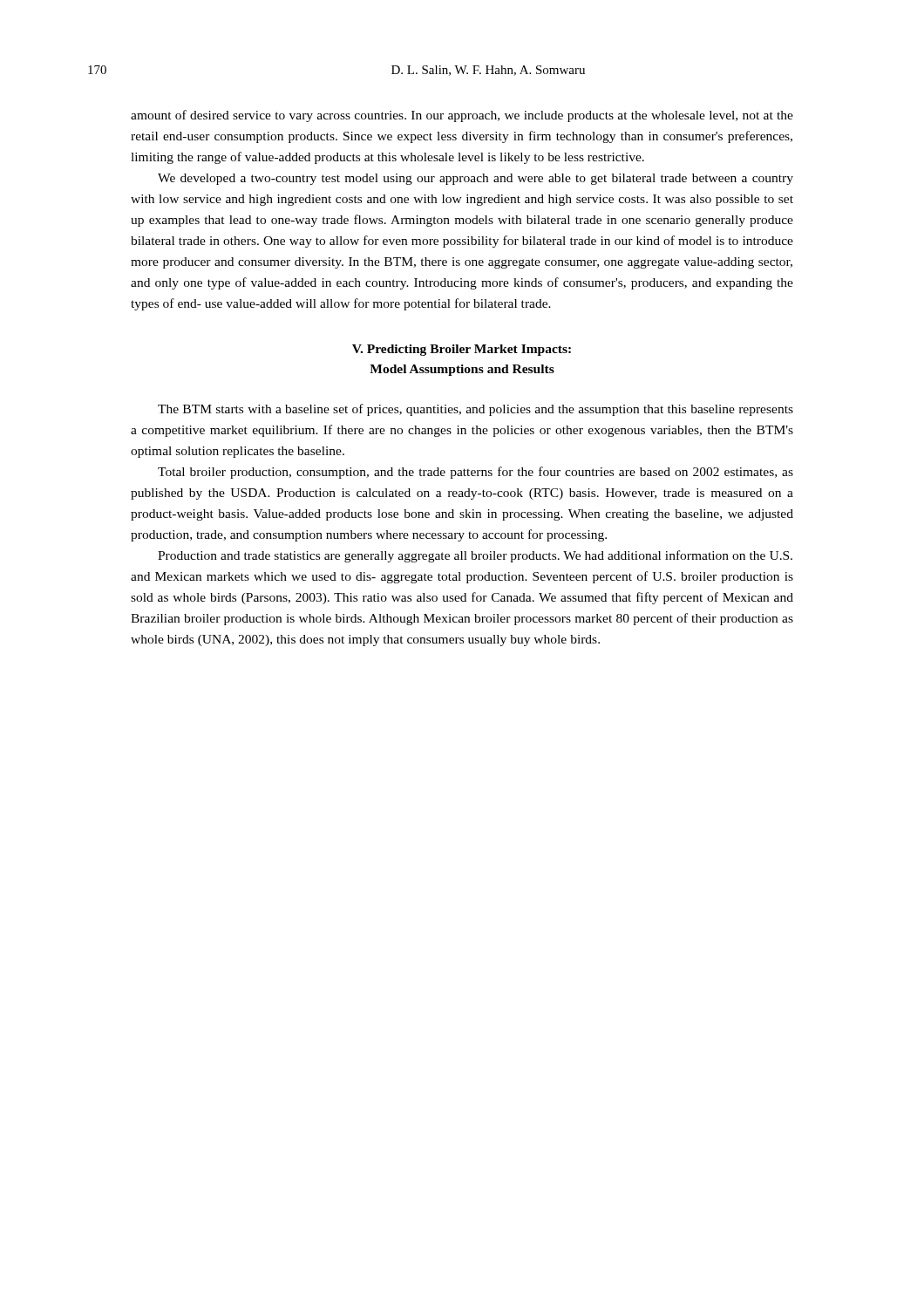Point to the passage starting "amount of desired service"

tap(462, 136)
